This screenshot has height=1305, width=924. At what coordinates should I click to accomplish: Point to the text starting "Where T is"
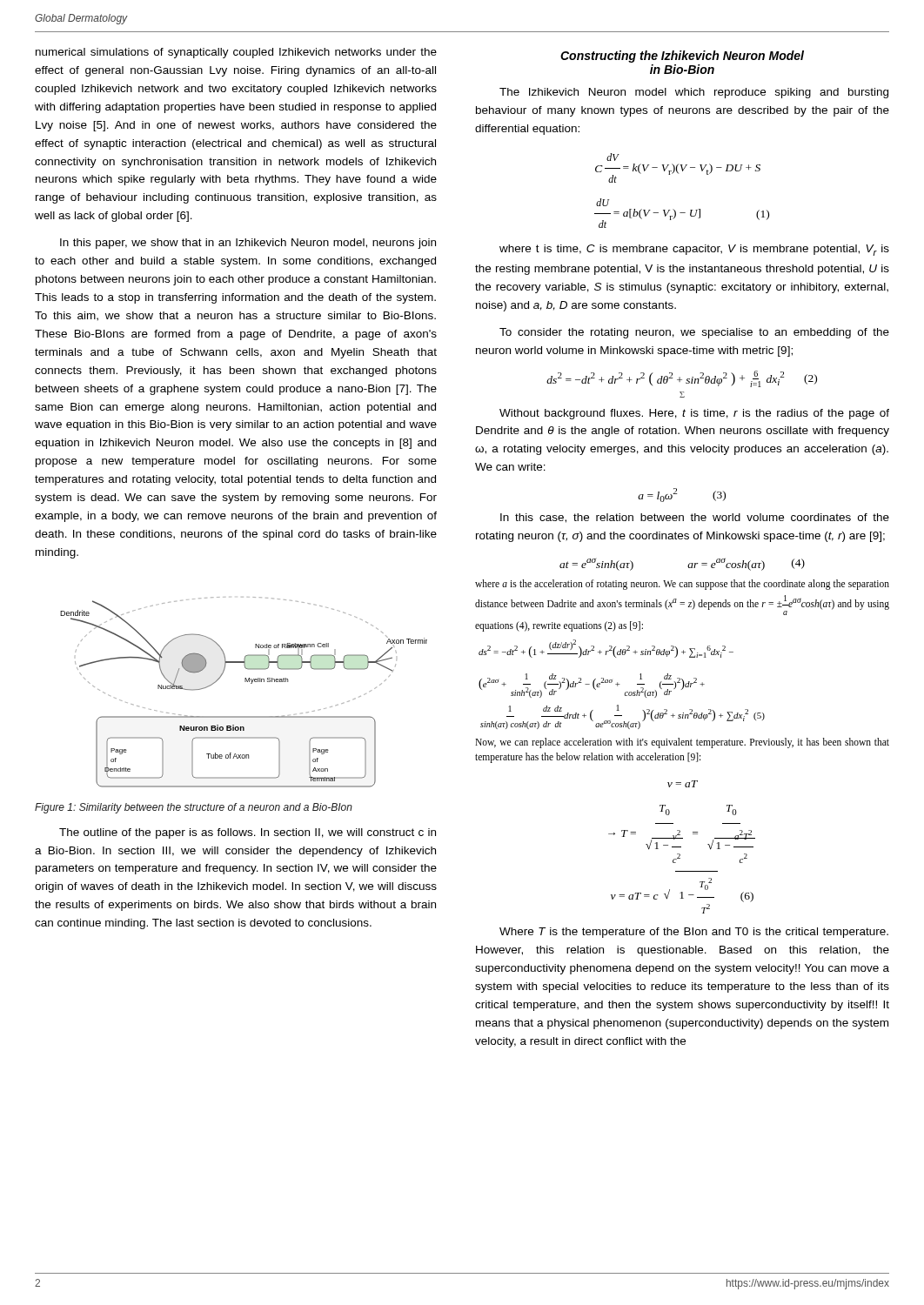point(682,987)
